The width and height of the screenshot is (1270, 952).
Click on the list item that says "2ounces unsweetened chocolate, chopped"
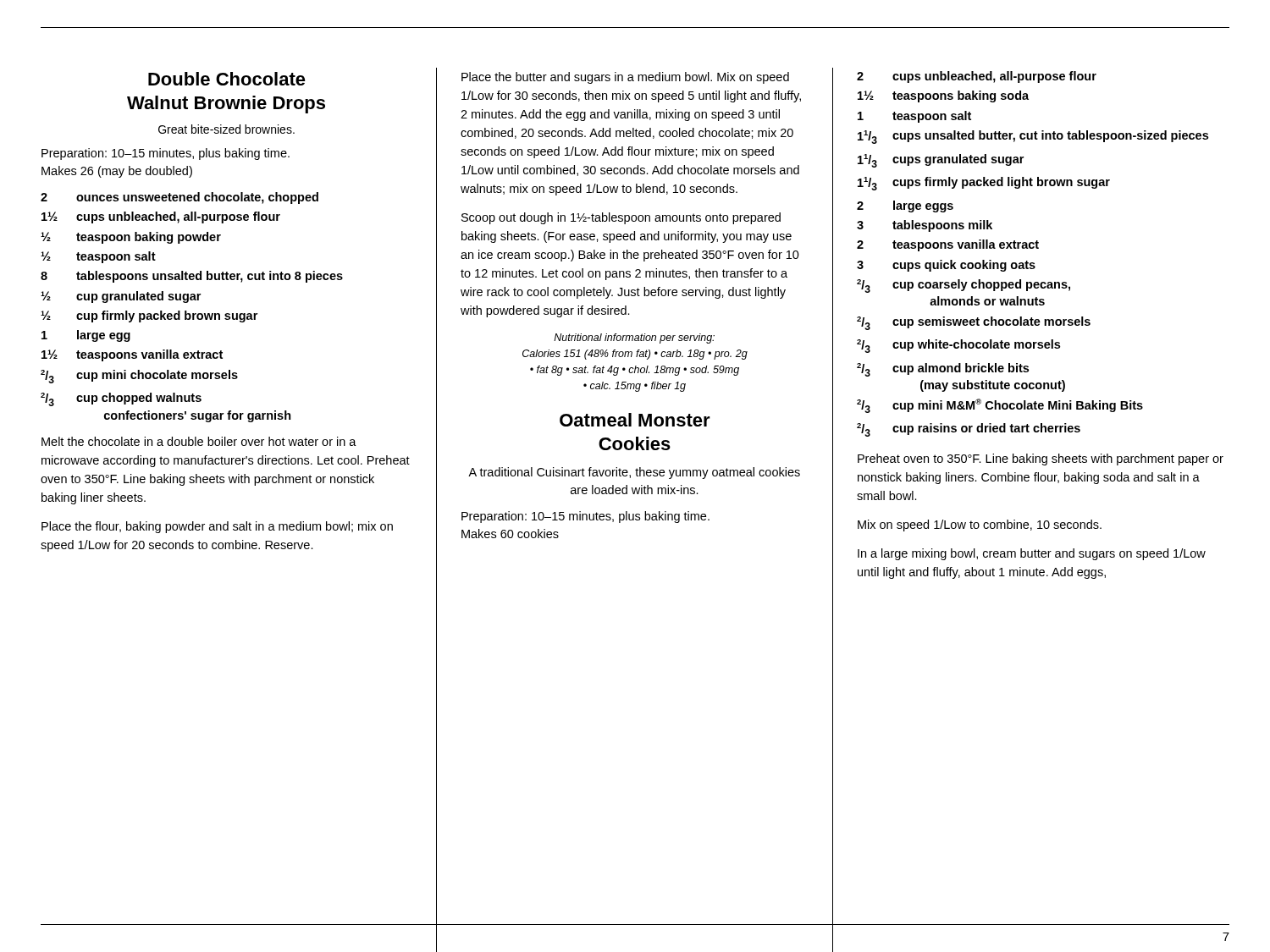point(226,197)
